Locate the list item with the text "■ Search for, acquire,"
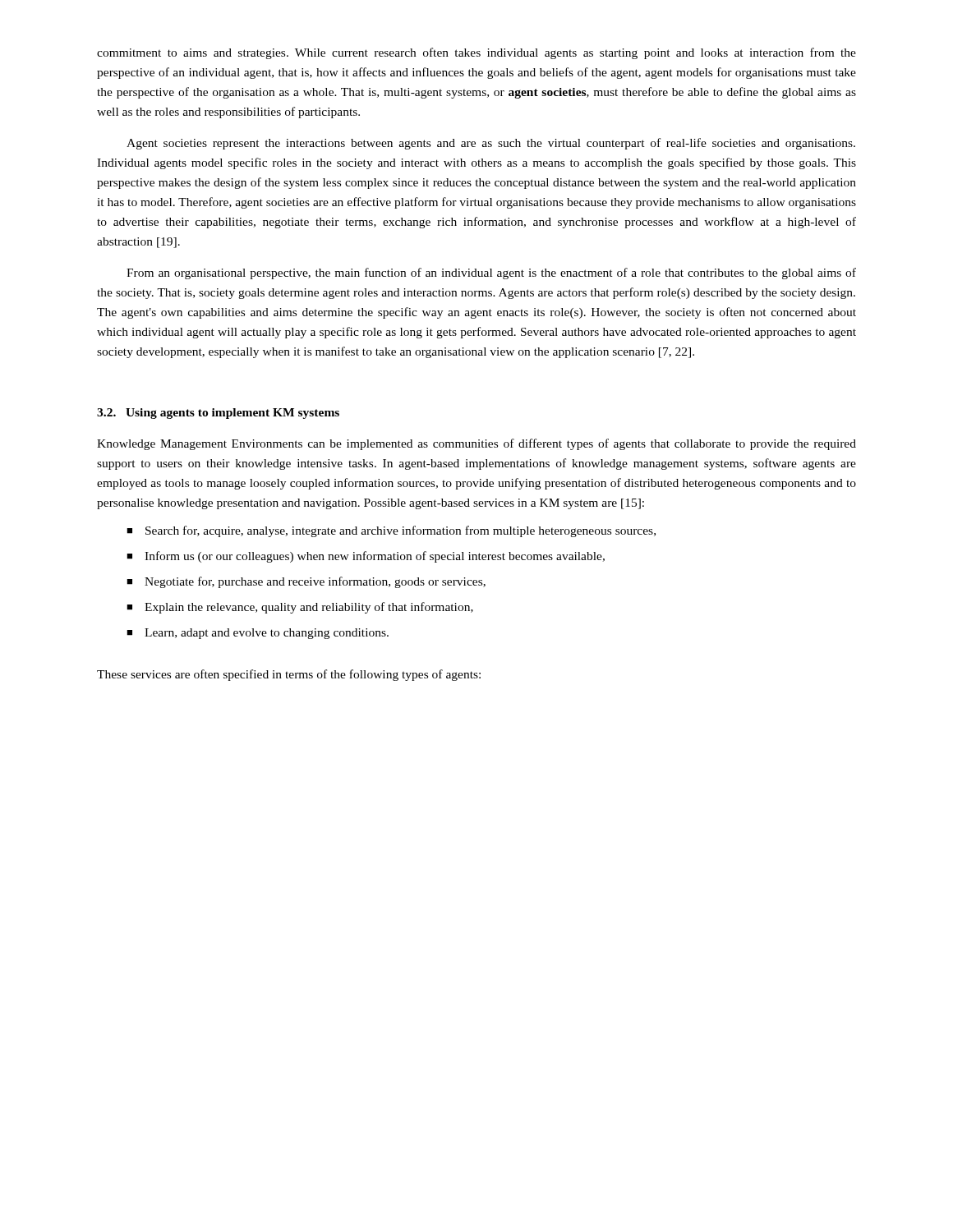The image size is (953, 1232). click(491, 531)
